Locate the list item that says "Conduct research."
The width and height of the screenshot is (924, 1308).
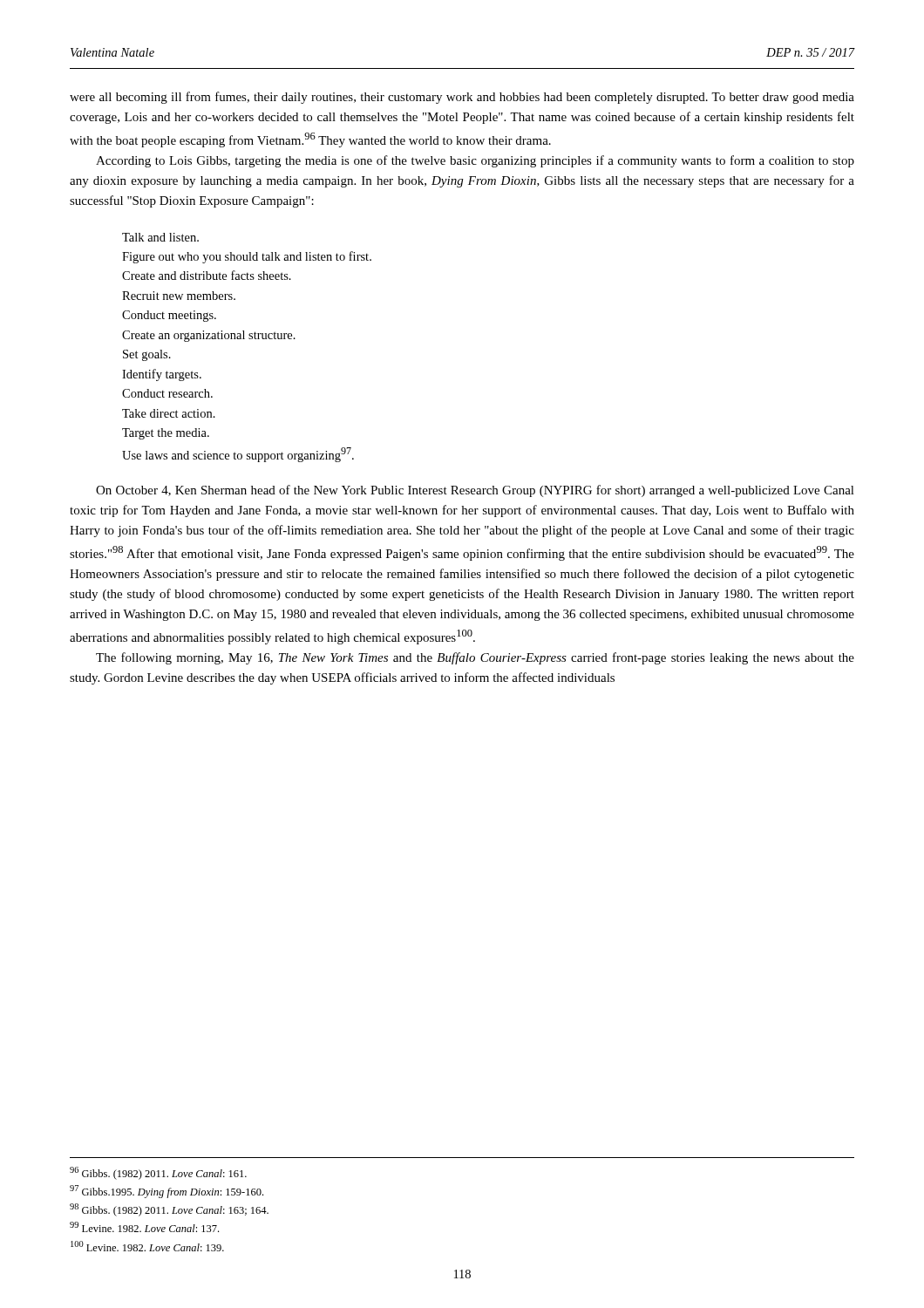click(168, 394)
